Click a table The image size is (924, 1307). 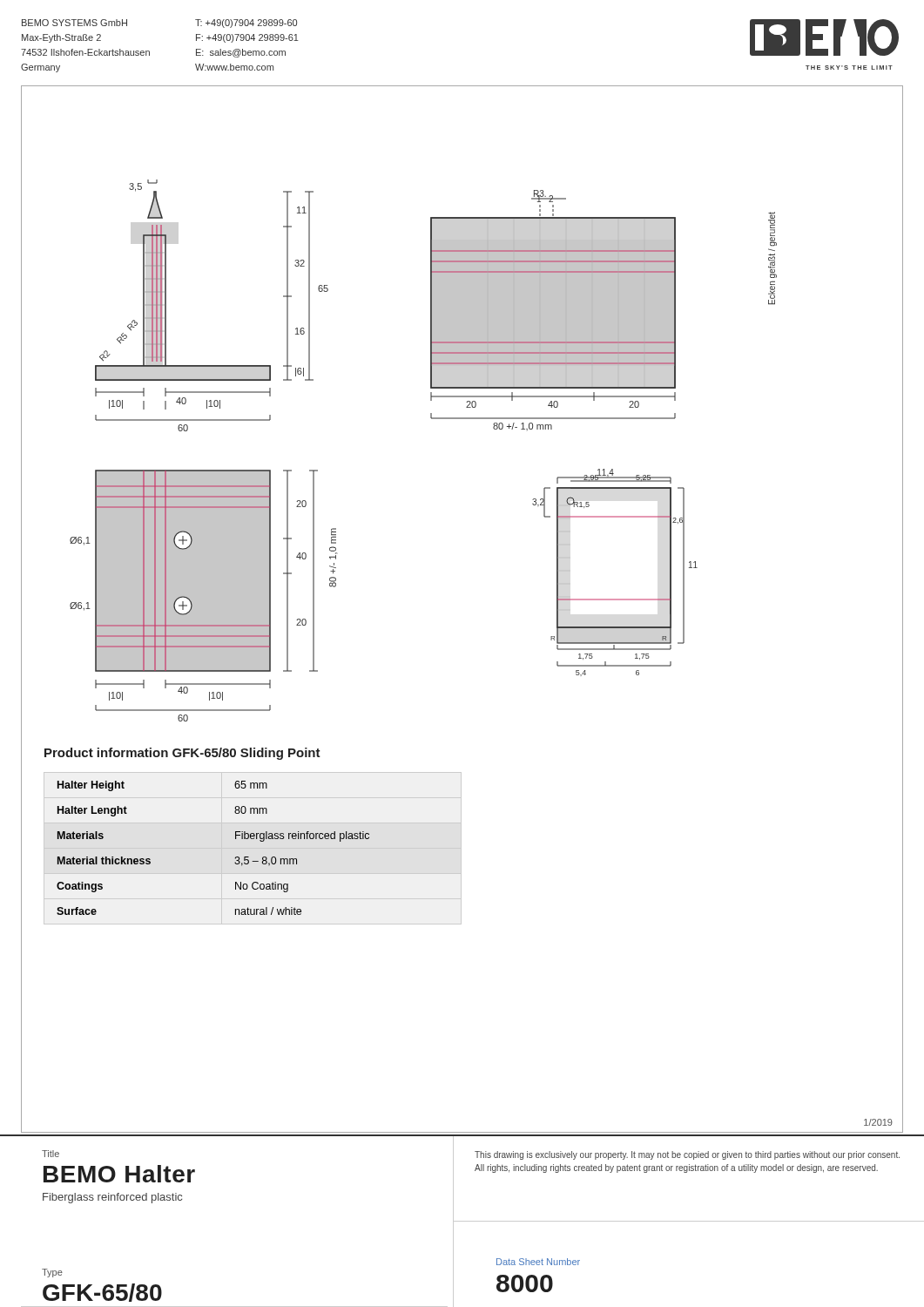253,848
